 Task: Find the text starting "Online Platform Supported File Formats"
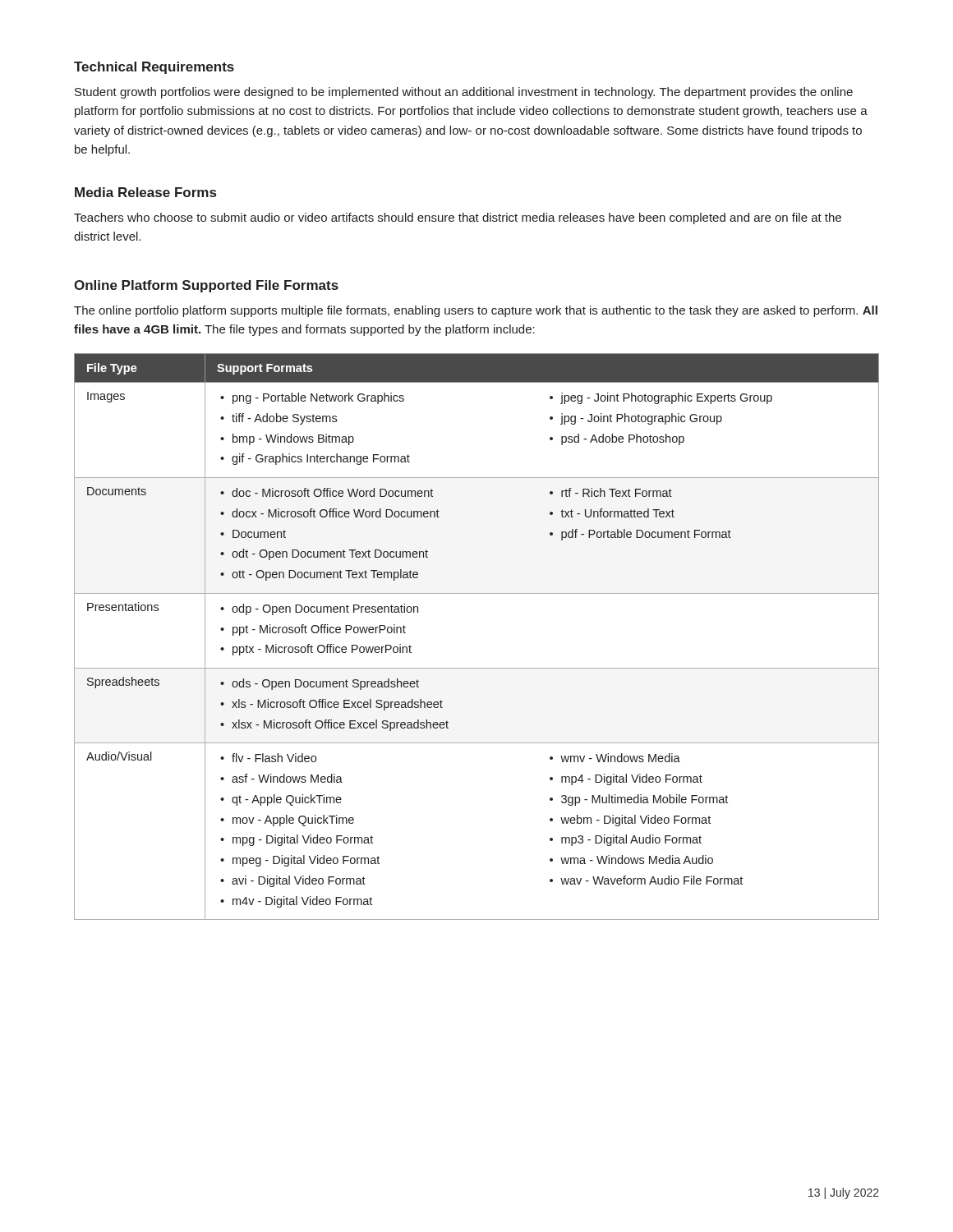tap(206, 285)
